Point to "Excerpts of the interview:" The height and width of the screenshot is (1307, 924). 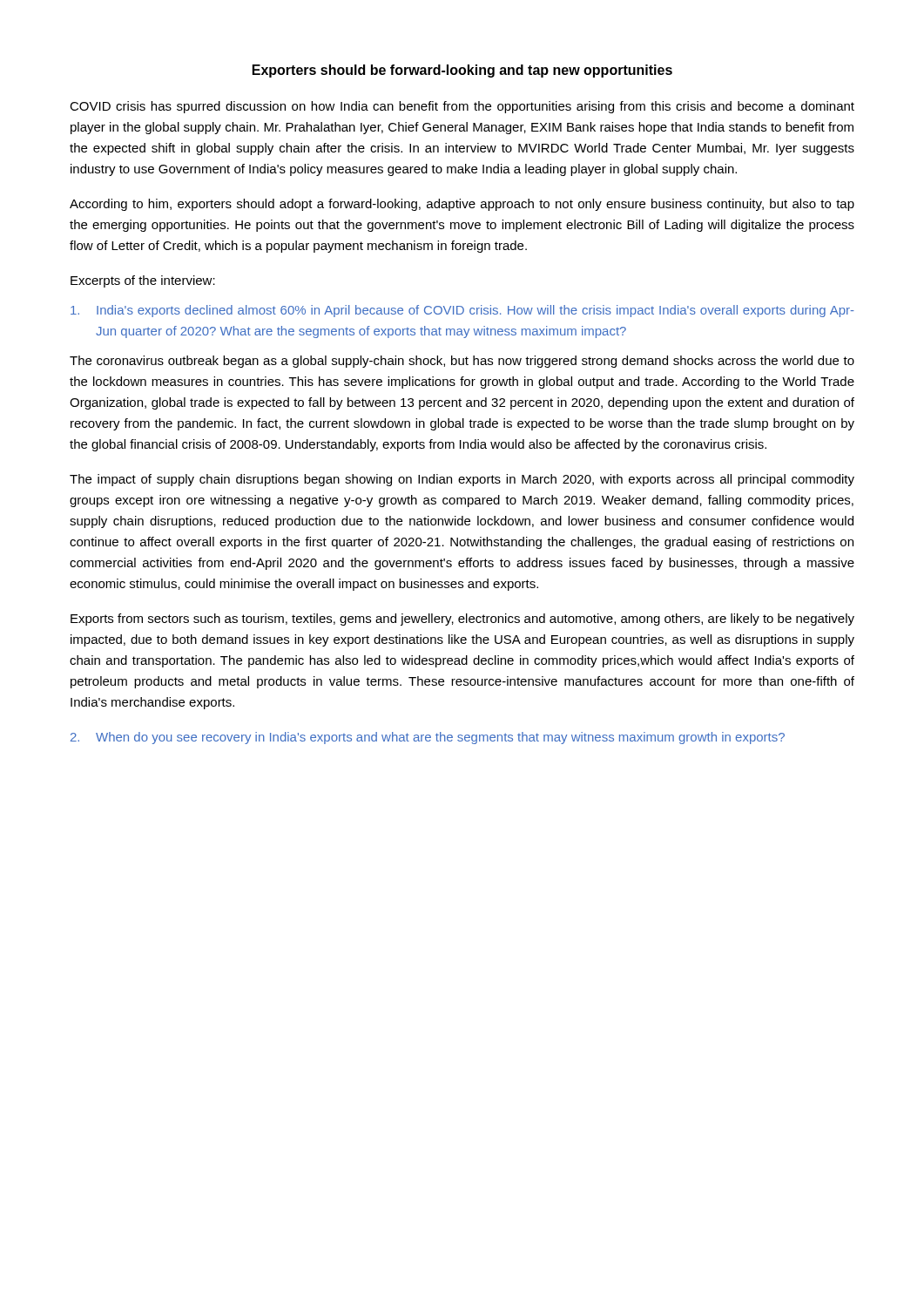(143, 280)
